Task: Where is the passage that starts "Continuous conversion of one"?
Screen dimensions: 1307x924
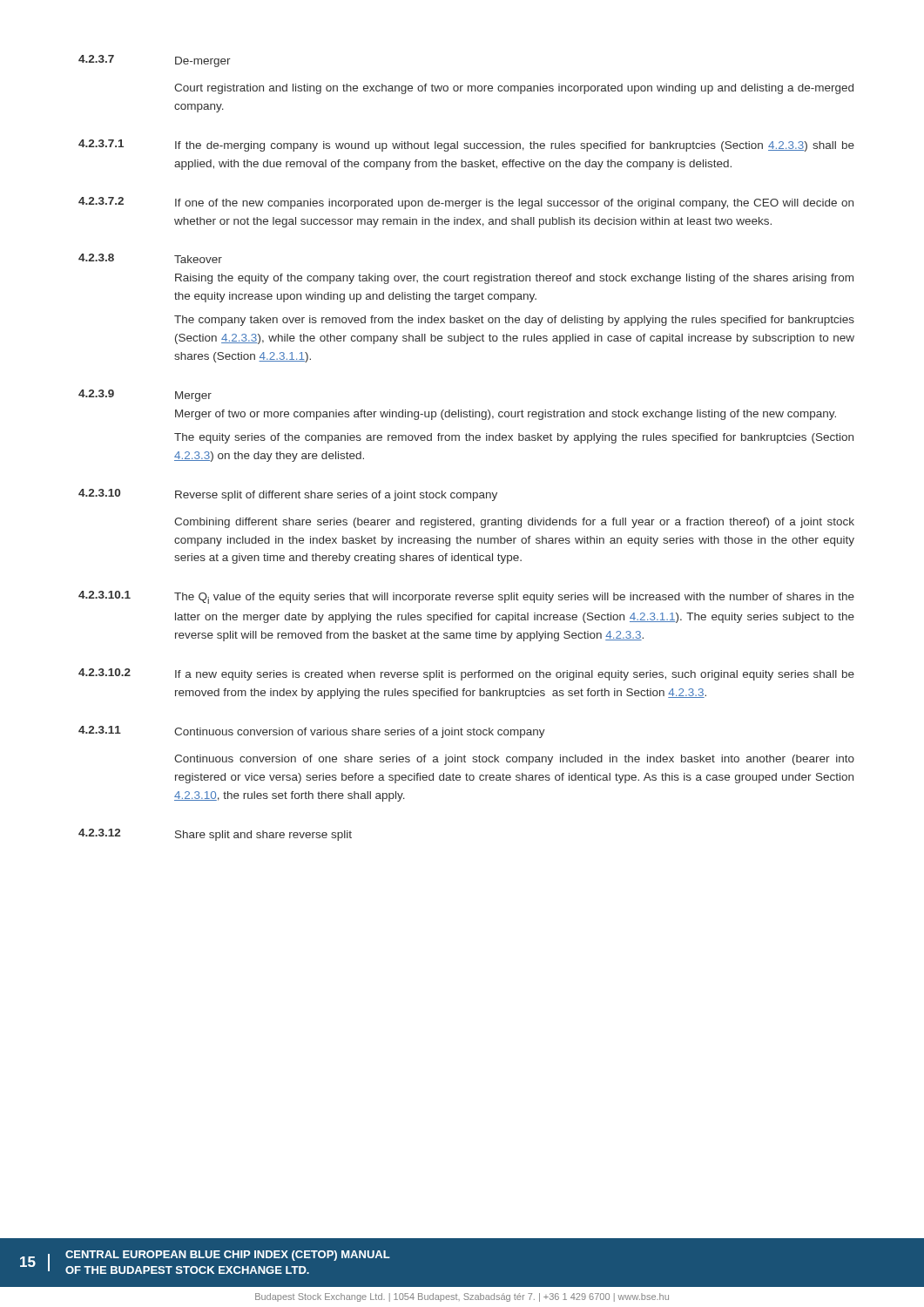Action: [466, 780]
